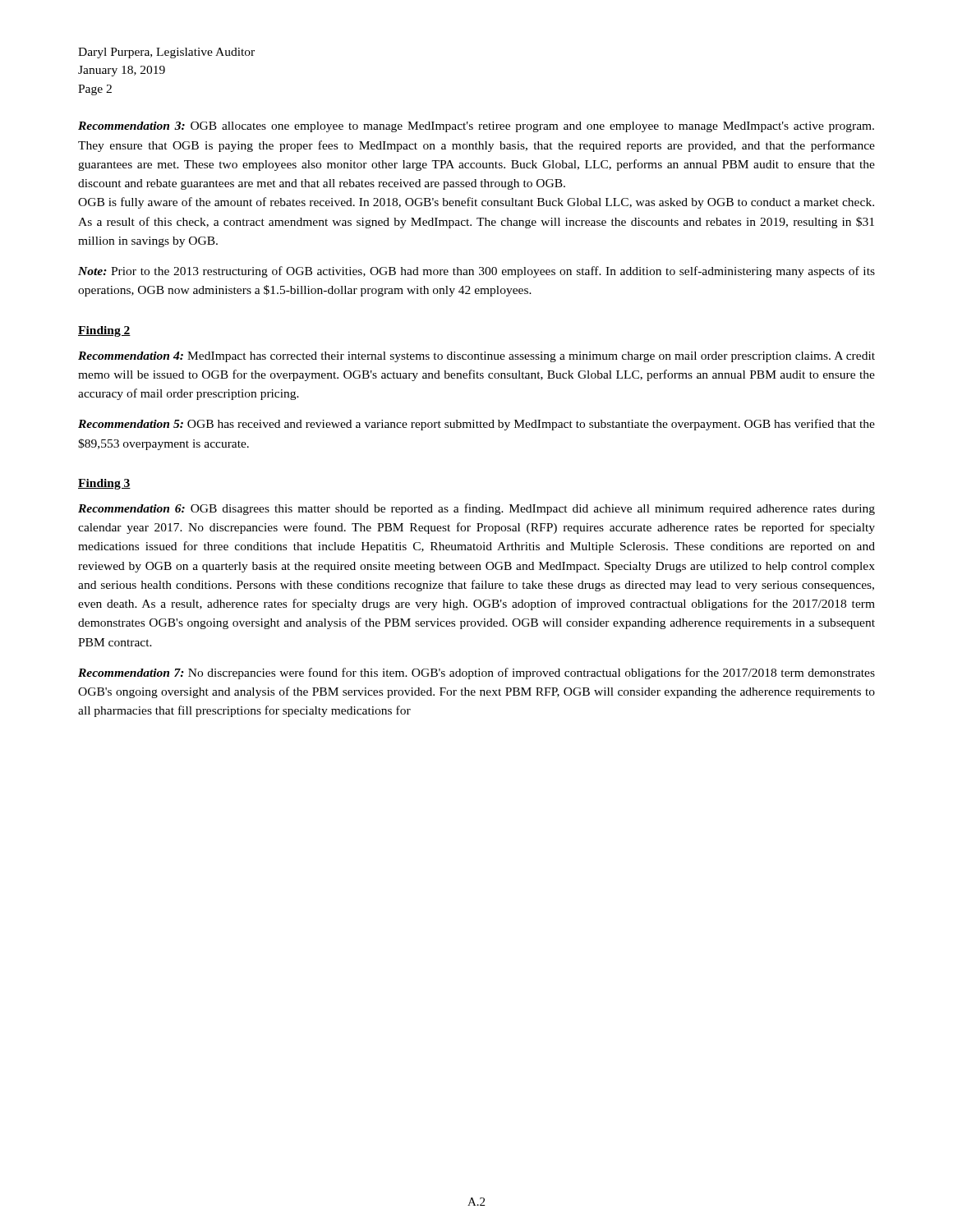This screenshot has width=953, height=1232.
Task: Point to "Finding 2"
Action: point(104,329)
